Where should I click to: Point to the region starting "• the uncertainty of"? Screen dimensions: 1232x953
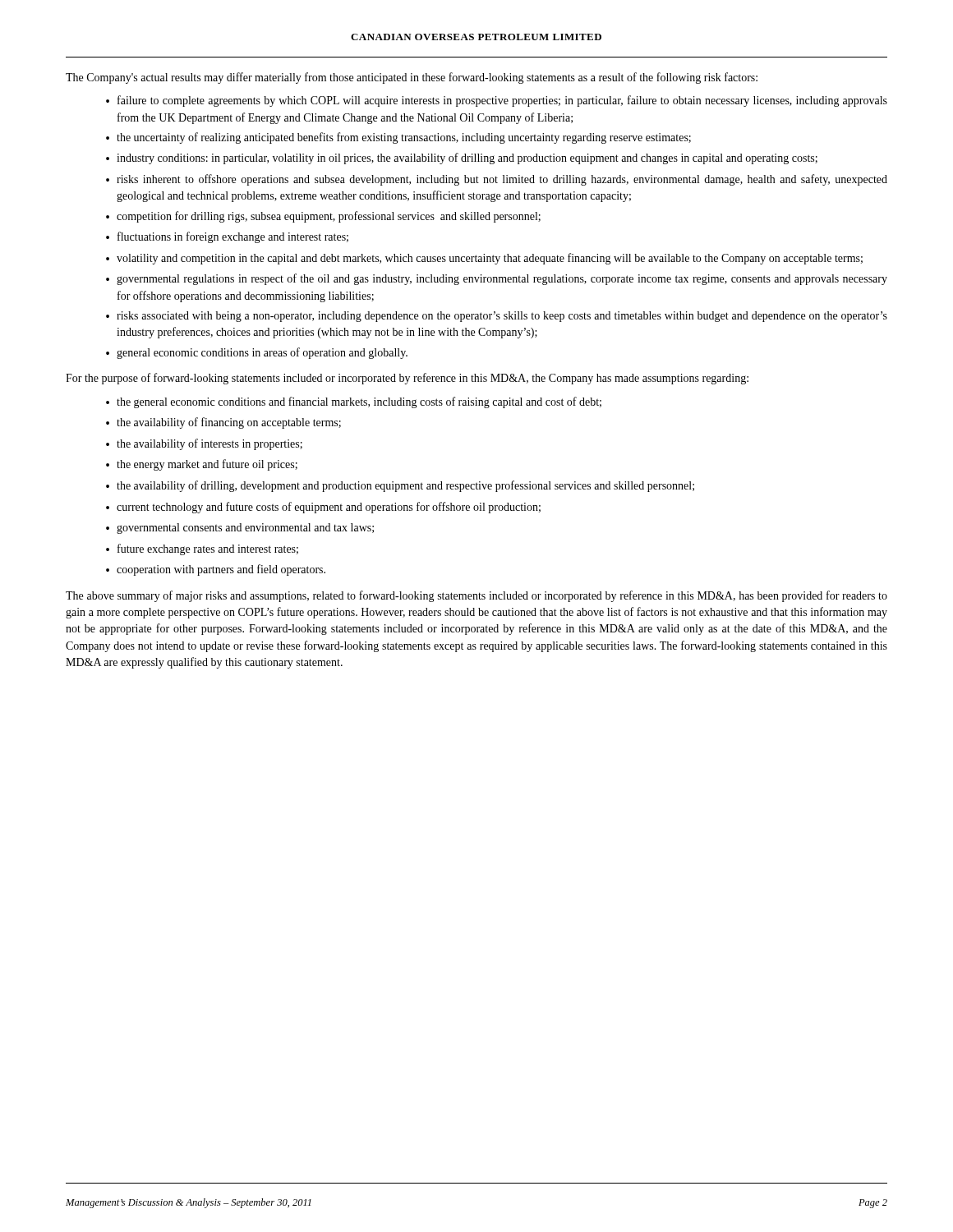[x=493, y=139]
